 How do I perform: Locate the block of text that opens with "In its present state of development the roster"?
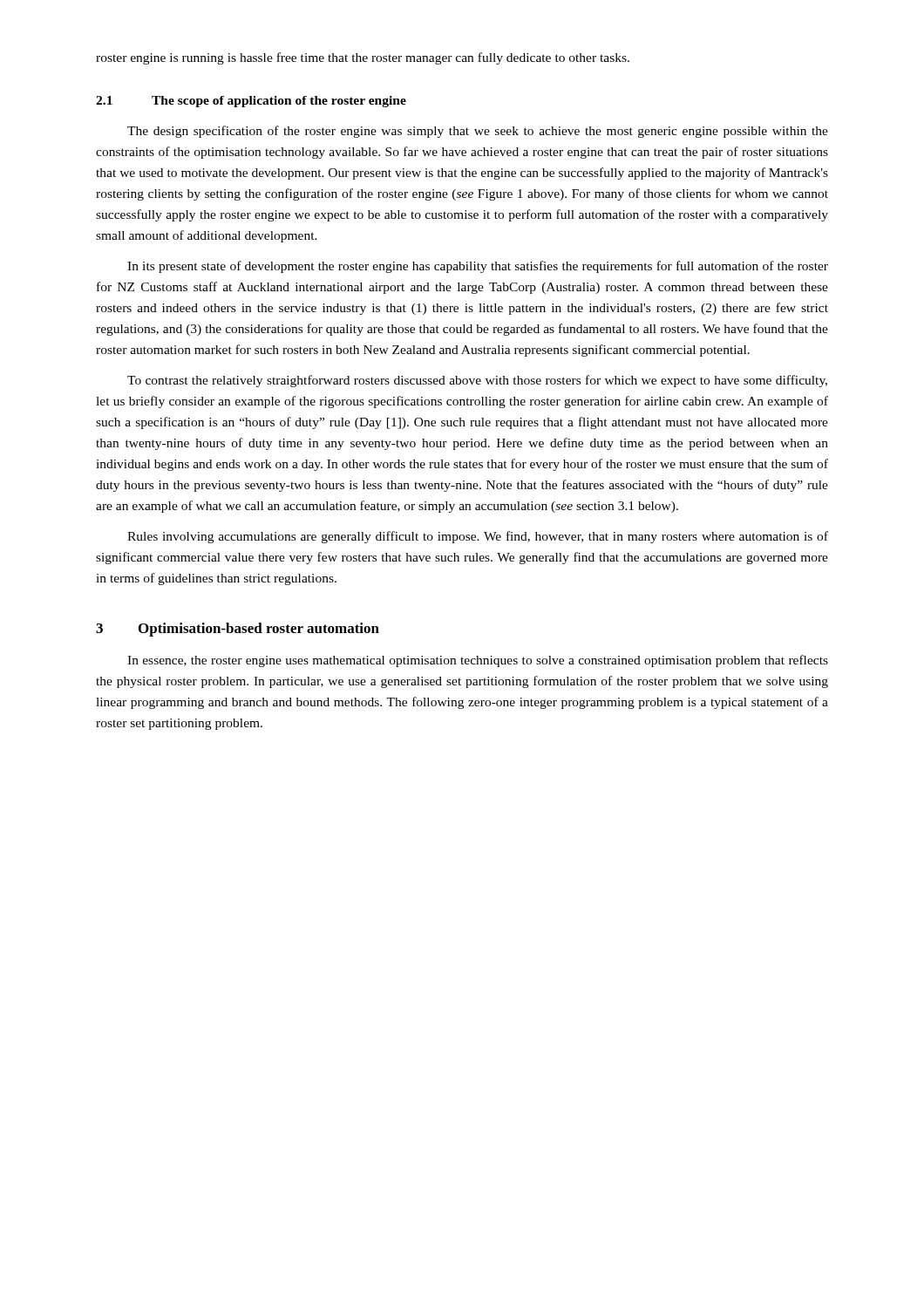click(462, 308)
